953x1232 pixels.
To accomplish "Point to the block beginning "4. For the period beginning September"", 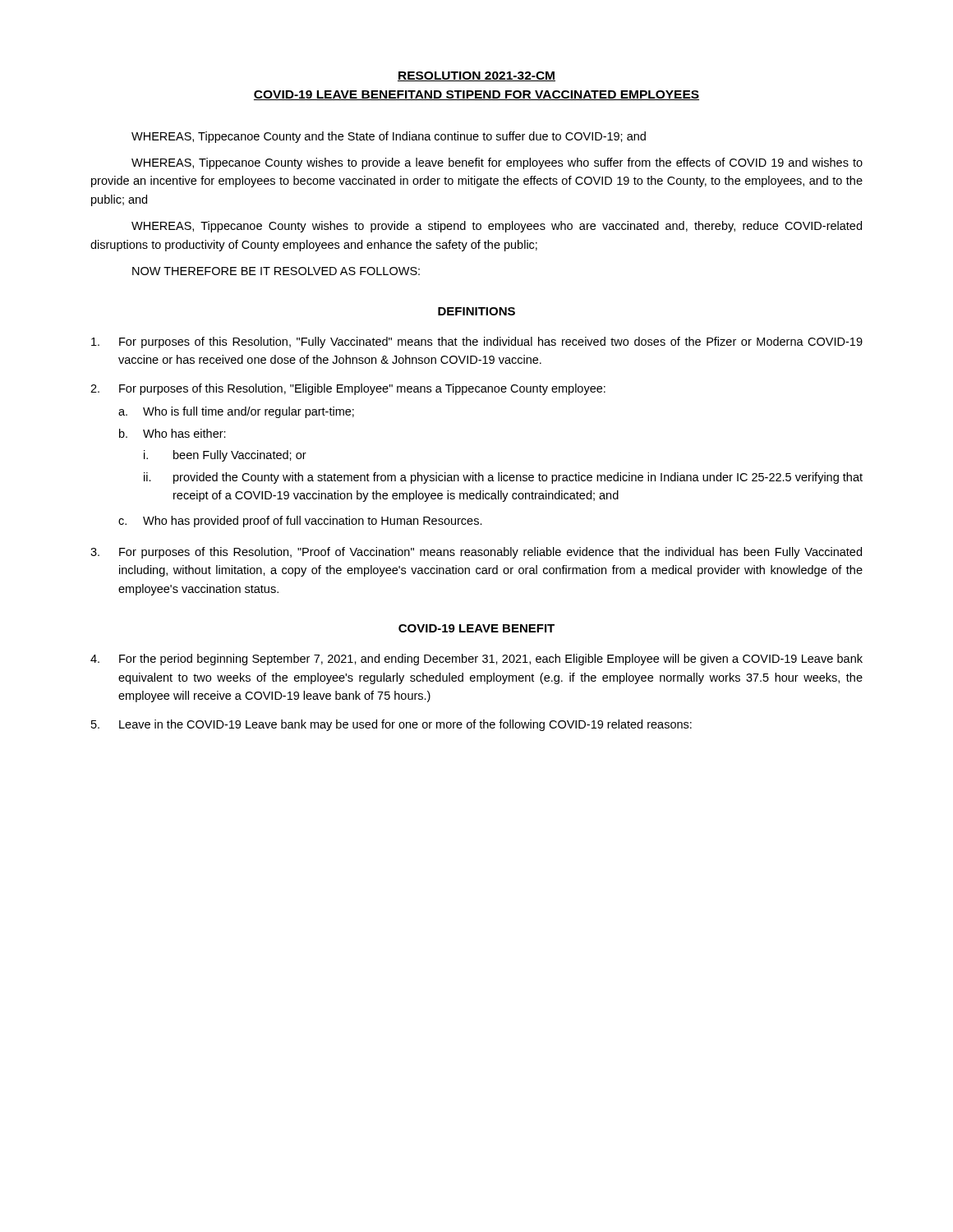I will 476,678.
